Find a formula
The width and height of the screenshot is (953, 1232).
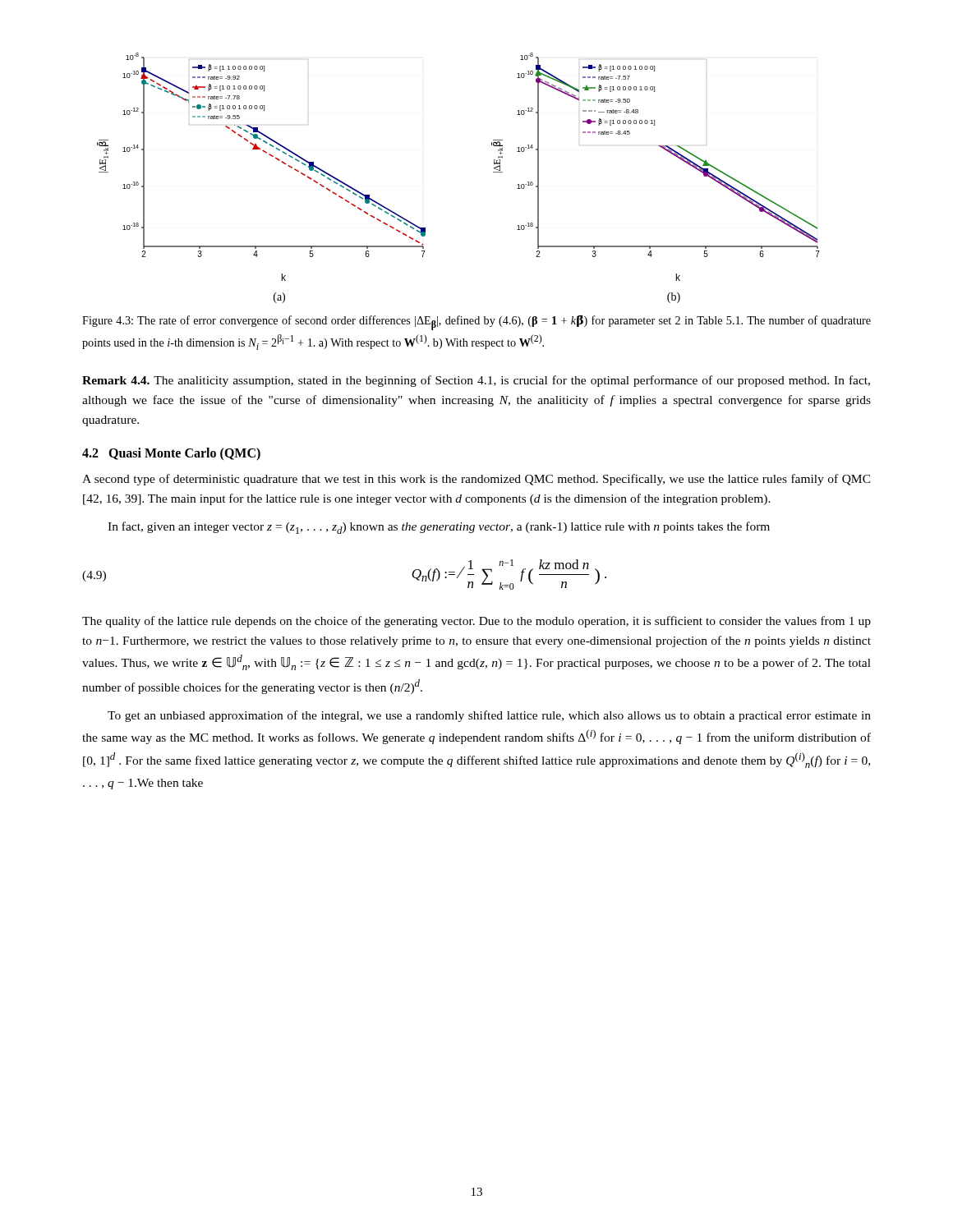coord(476,575)
